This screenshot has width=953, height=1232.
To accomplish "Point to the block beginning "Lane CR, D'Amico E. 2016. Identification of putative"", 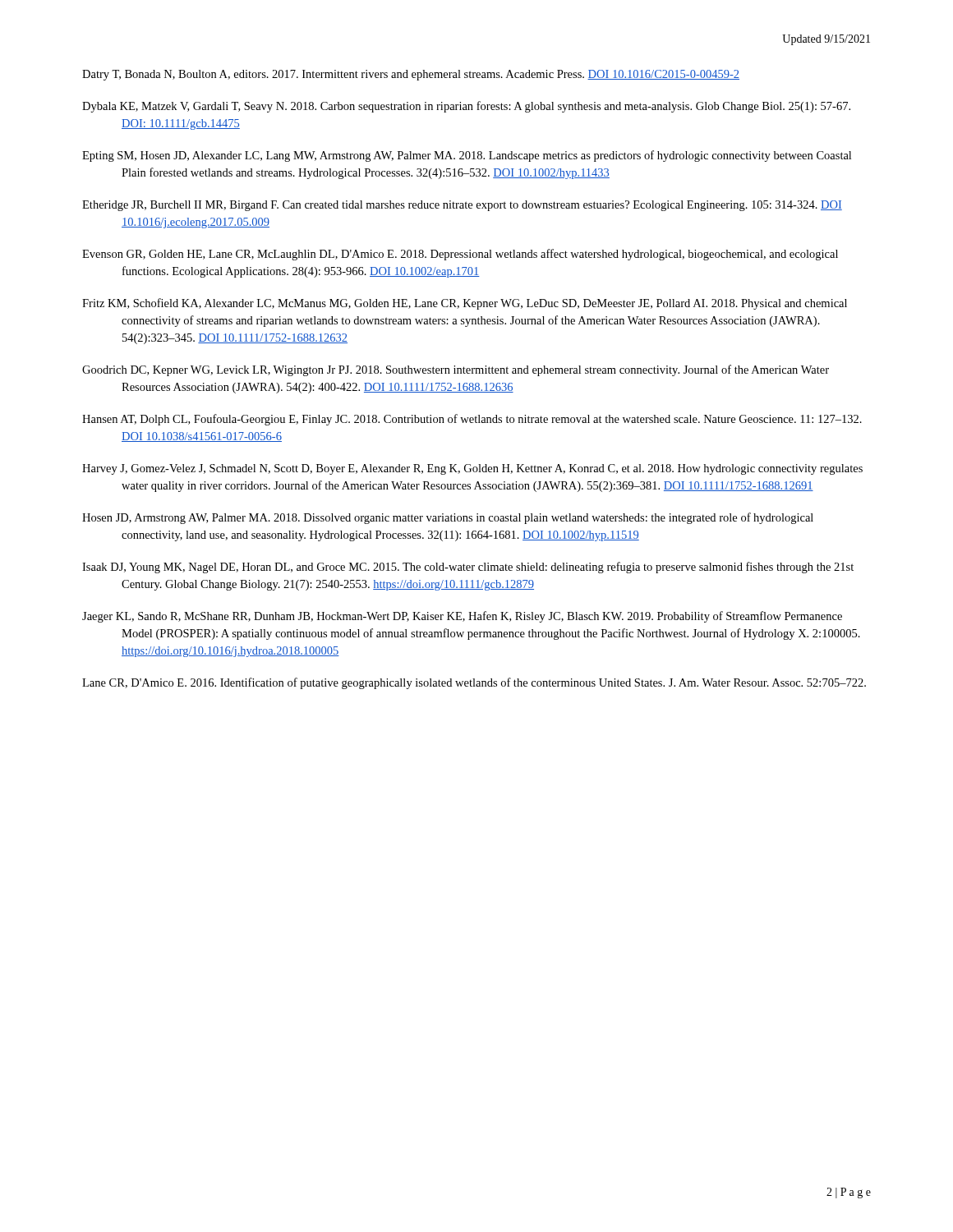I will point(474,683).
